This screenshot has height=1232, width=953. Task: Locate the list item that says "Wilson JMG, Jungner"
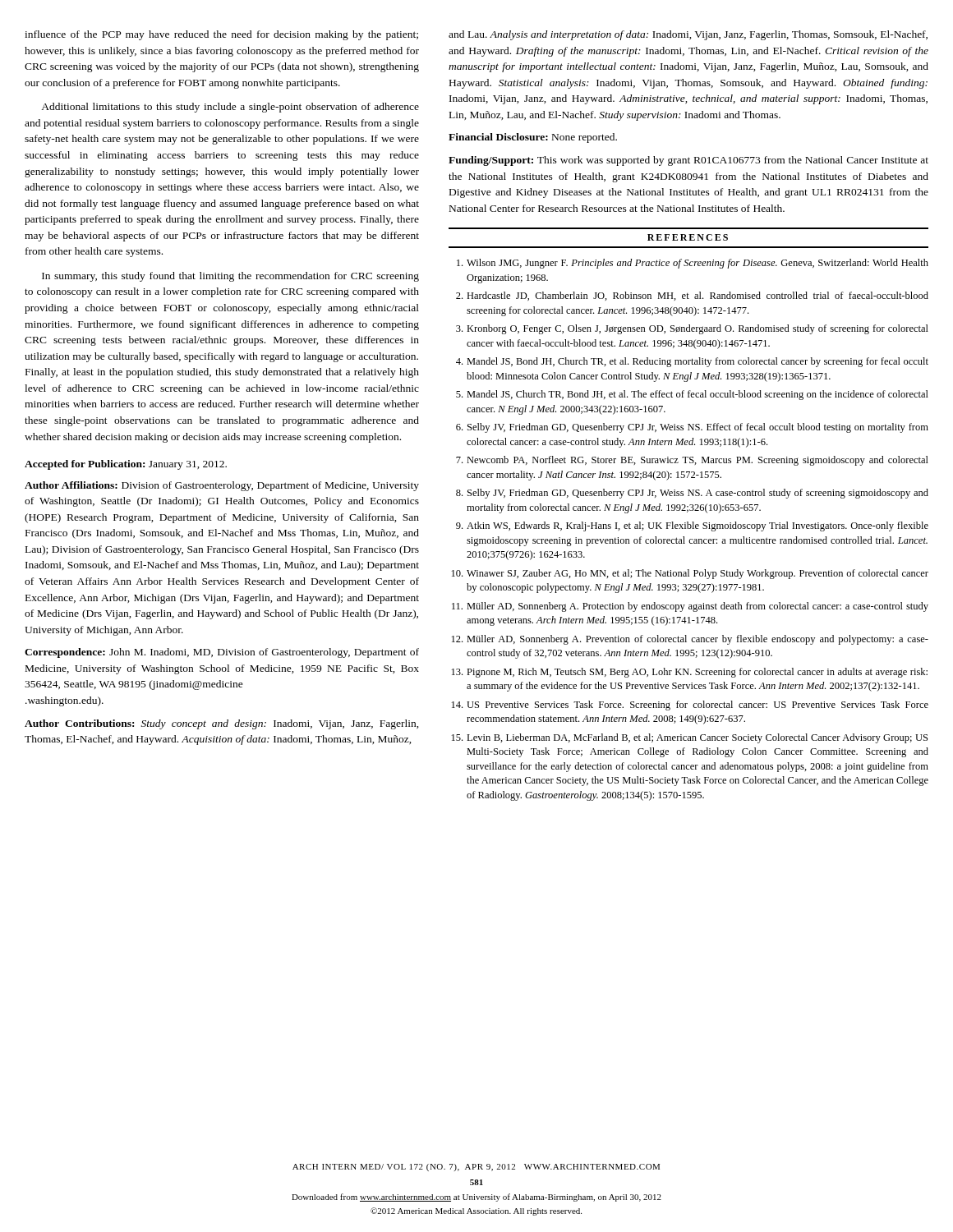pyautogui.click(x=688, y=271)
